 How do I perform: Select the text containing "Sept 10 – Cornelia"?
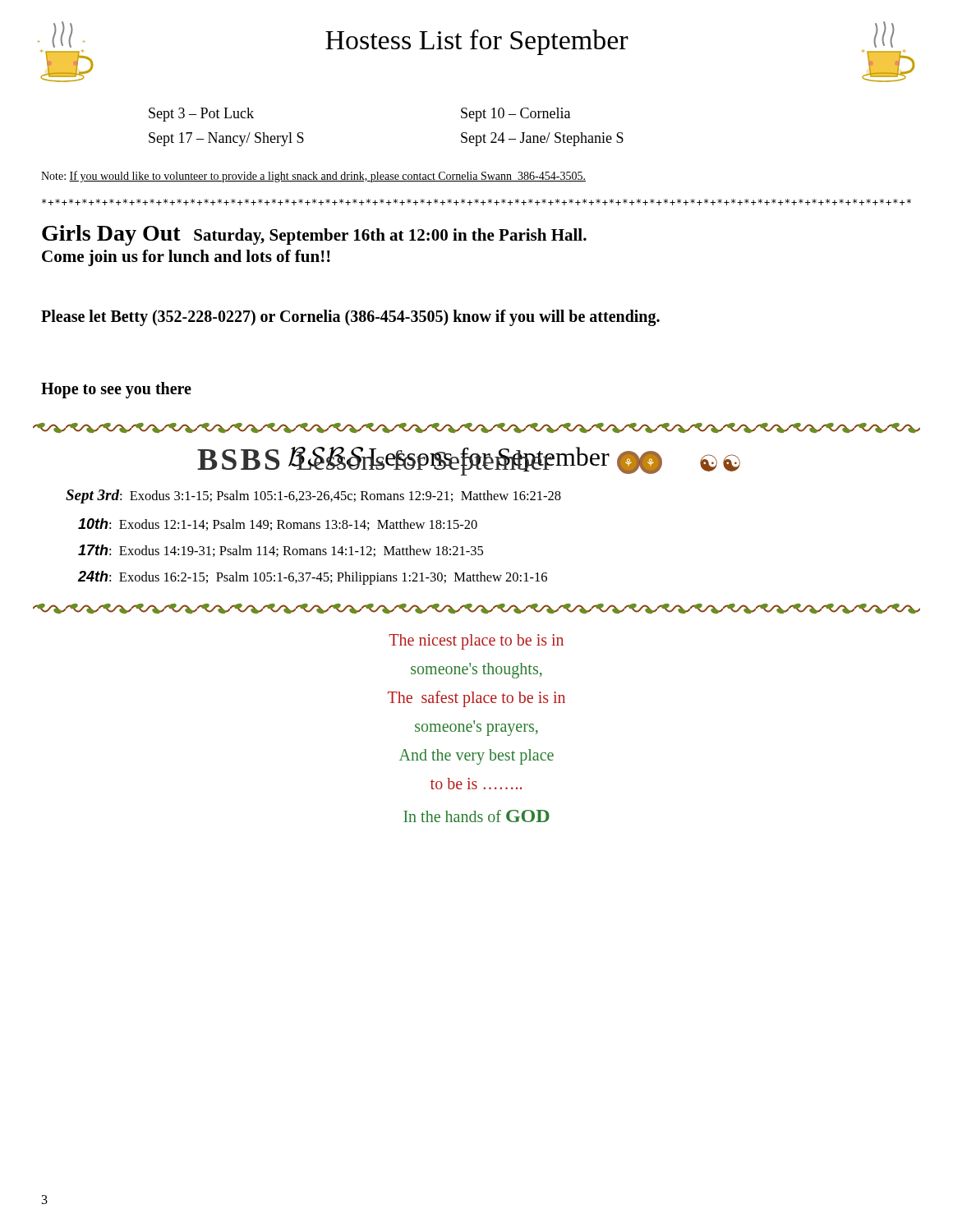[x=515, y=113]
